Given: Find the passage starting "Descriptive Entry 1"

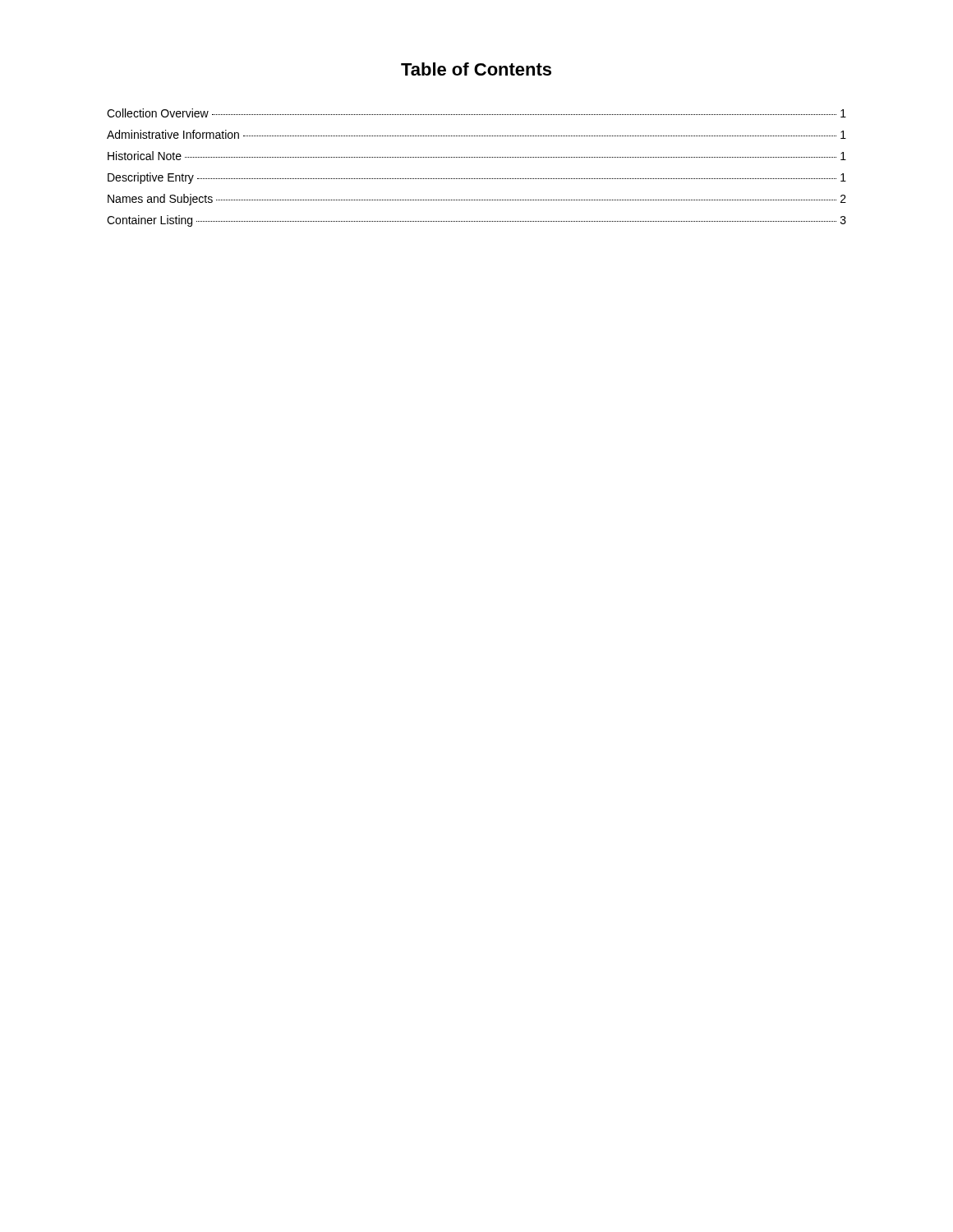Looking at the screenshot, I should coord(476,177).
